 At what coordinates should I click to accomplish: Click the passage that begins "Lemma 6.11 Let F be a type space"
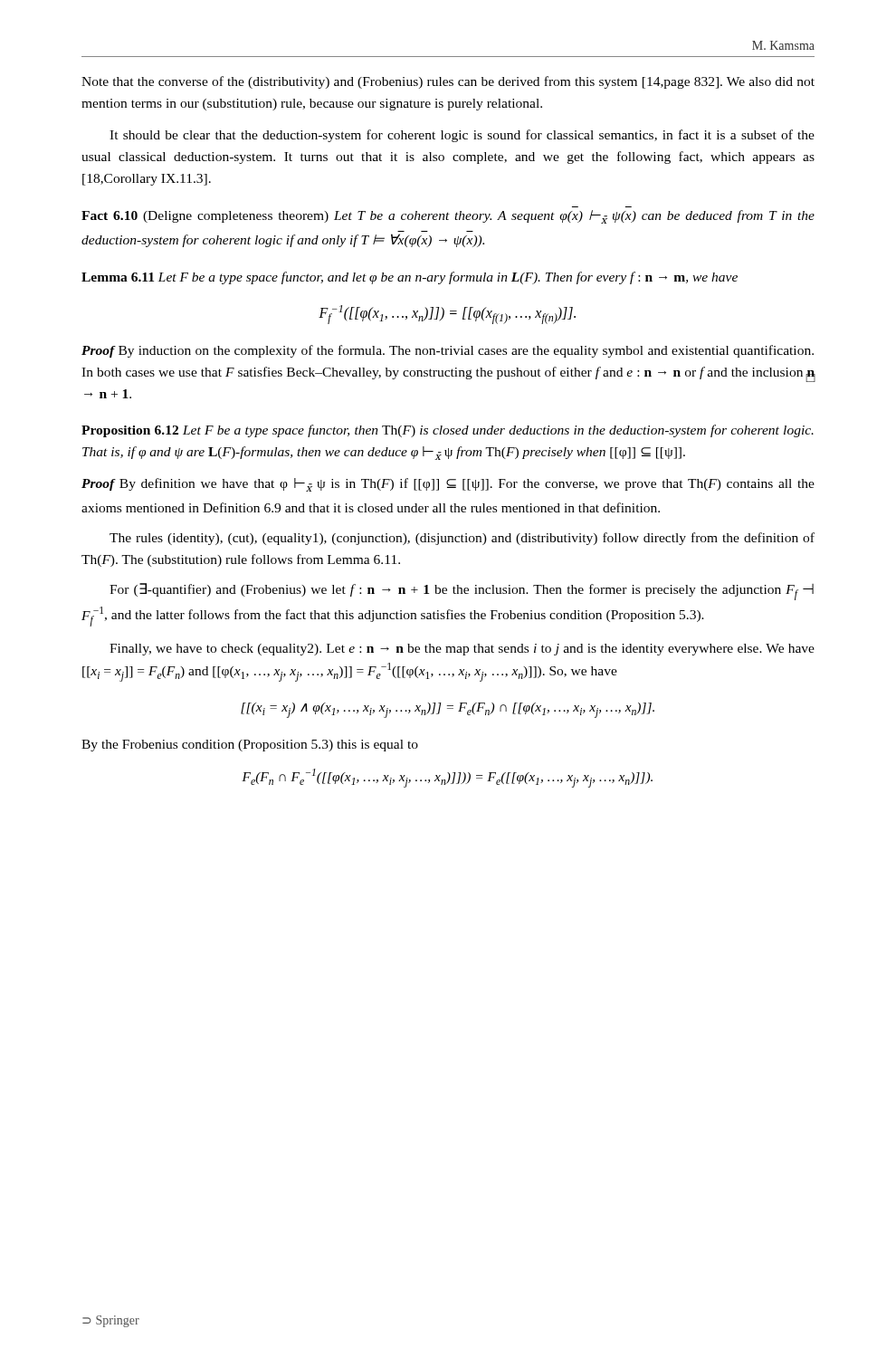448,277
